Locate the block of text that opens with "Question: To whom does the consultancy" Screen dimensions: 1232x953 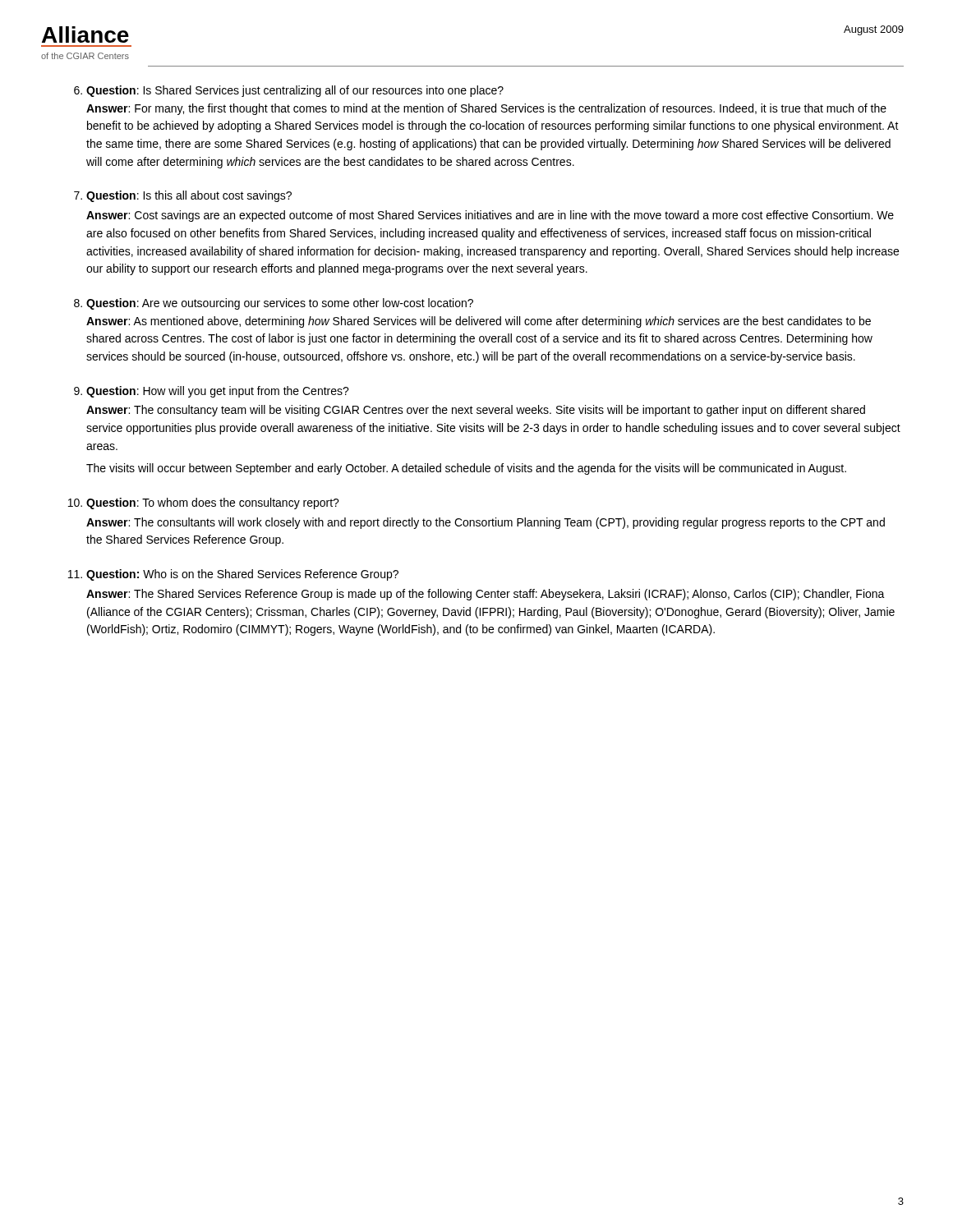coord(495,522)
